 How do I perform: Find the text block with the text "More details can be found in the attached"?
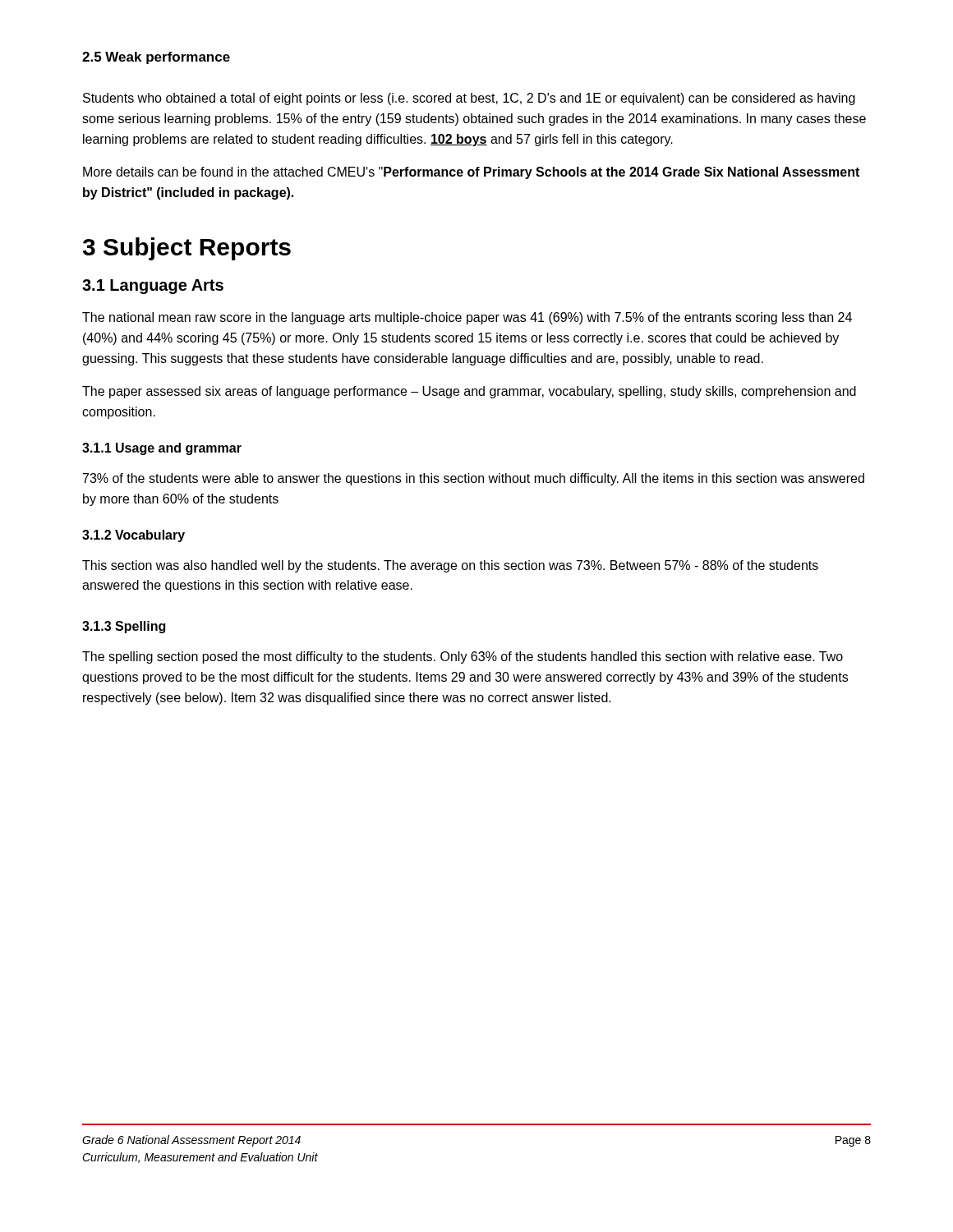coord(476,183)
